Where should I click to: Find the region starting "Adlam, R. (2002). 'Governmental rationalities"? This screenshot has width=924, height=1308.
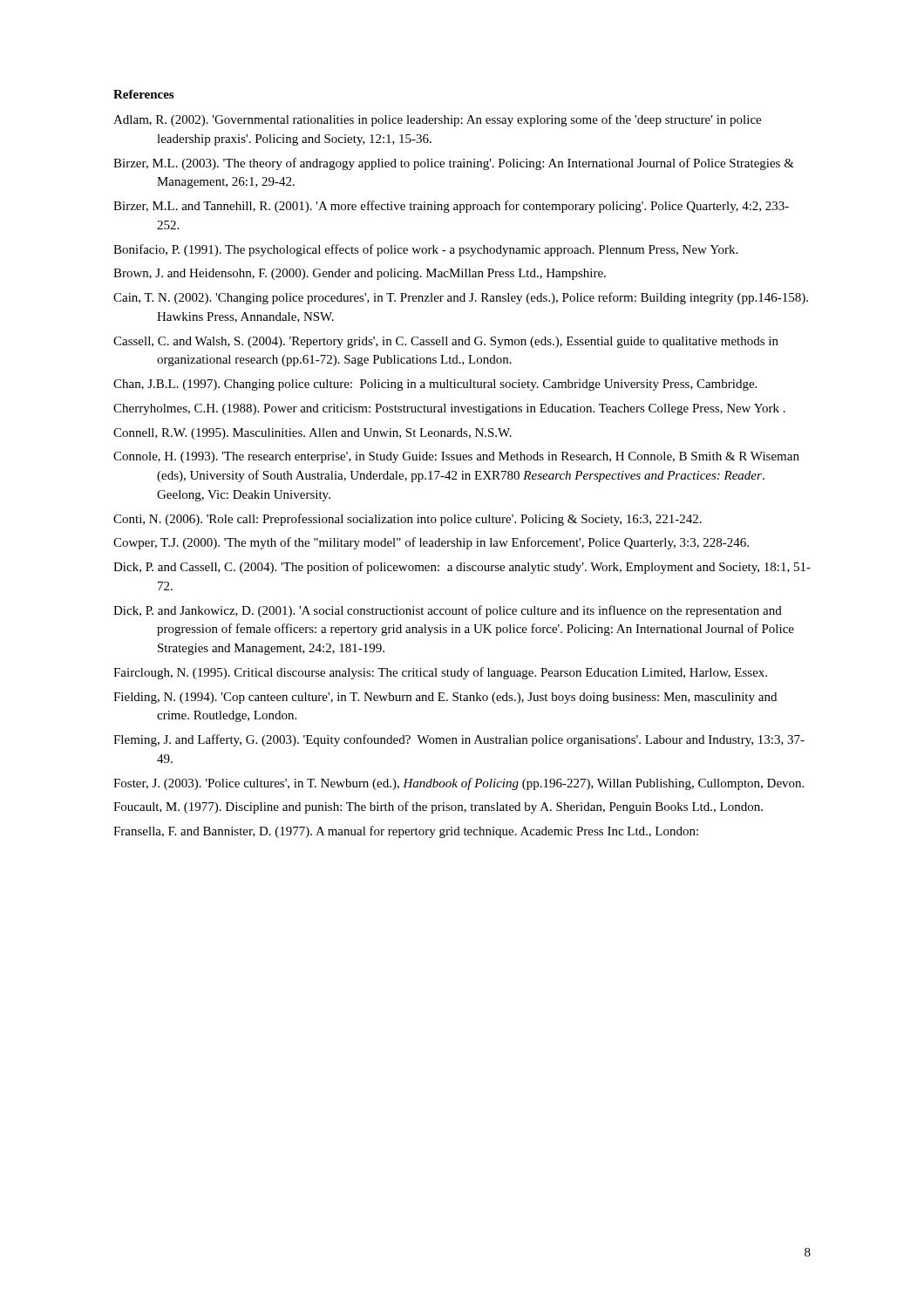(x=437, y=129)
